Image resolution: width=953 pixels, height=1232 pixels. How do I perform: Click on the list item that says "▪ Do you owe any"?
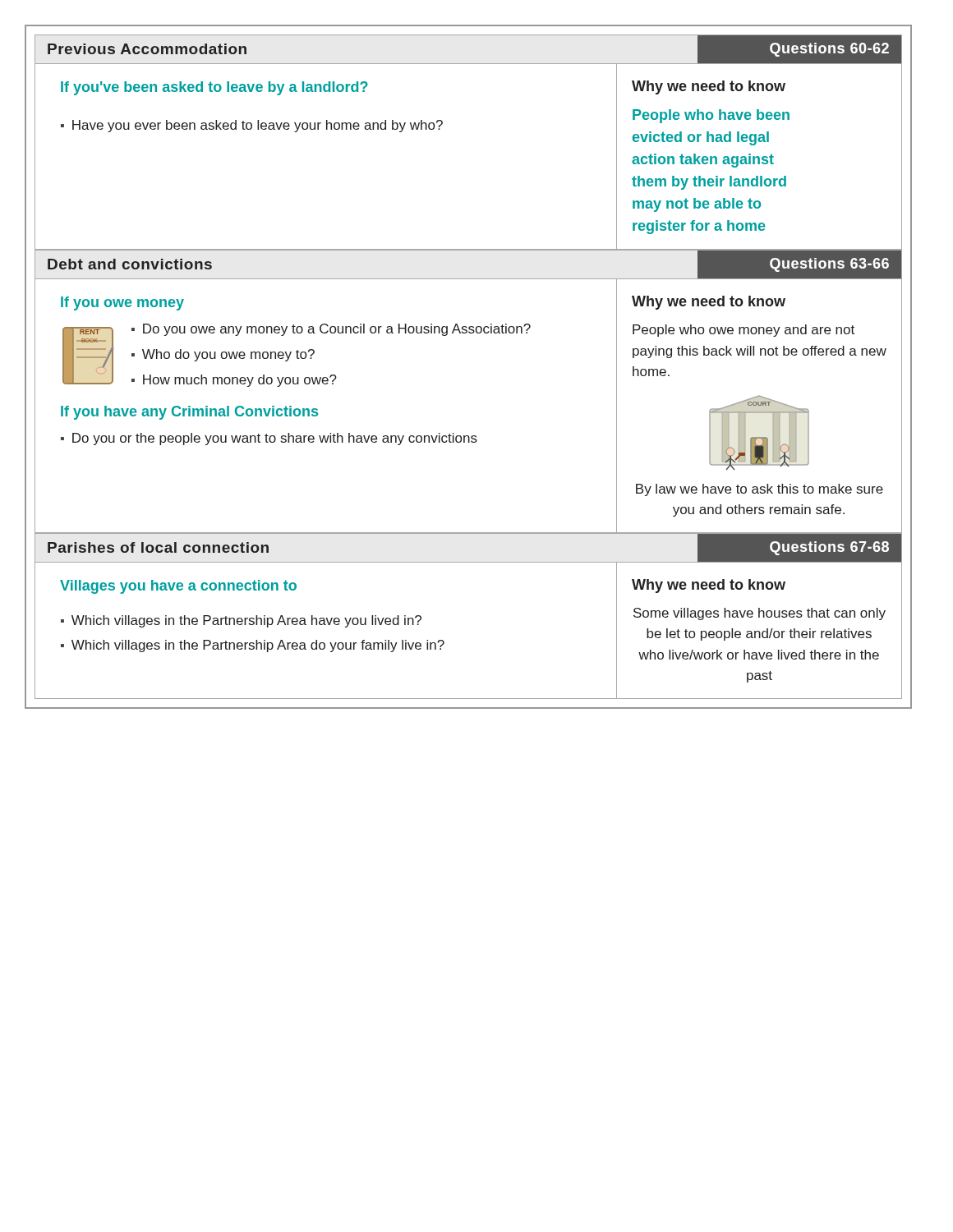[x=331, y=329]
